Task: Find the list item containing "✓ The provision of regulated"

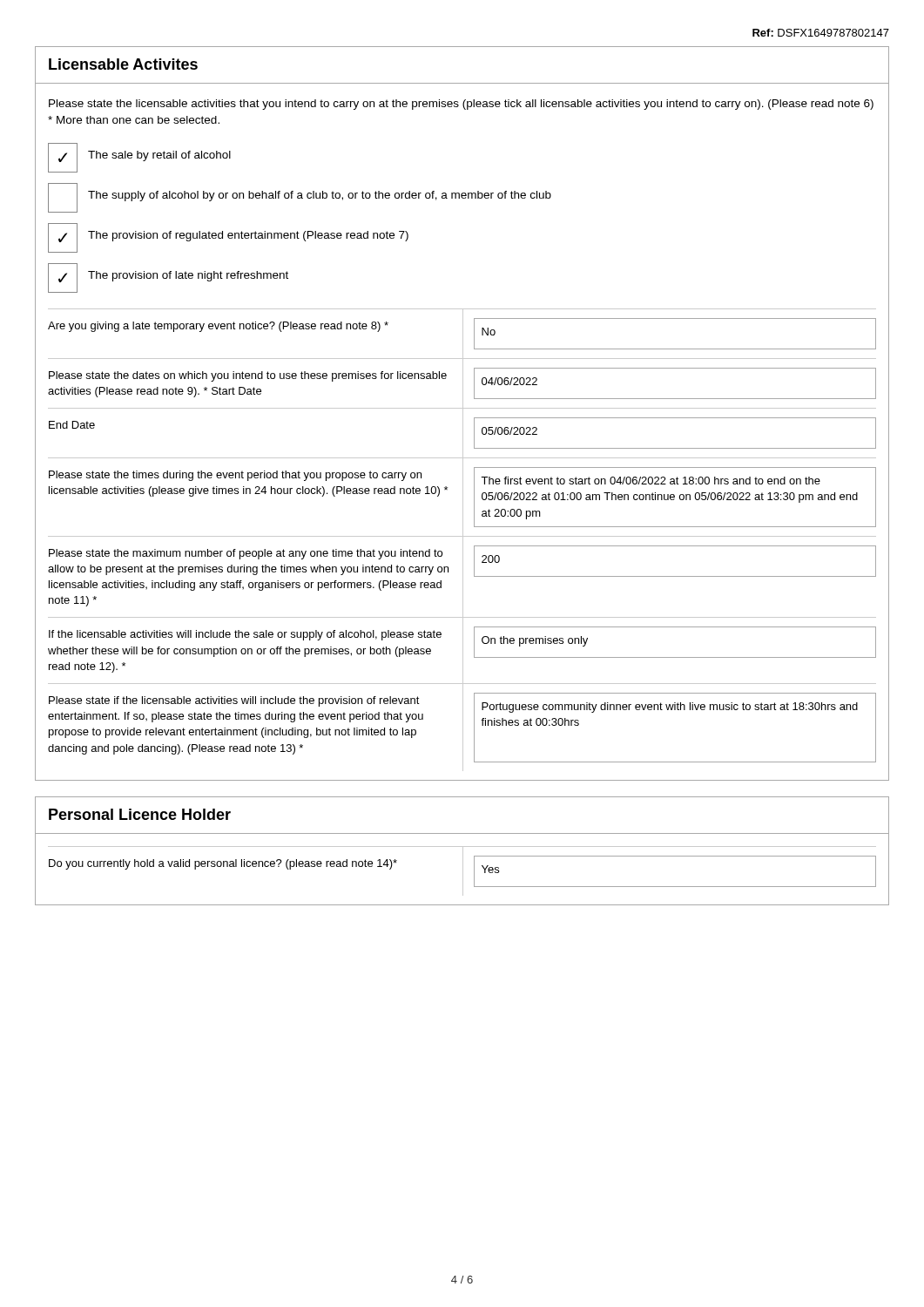Action: (x=228, y=238)
